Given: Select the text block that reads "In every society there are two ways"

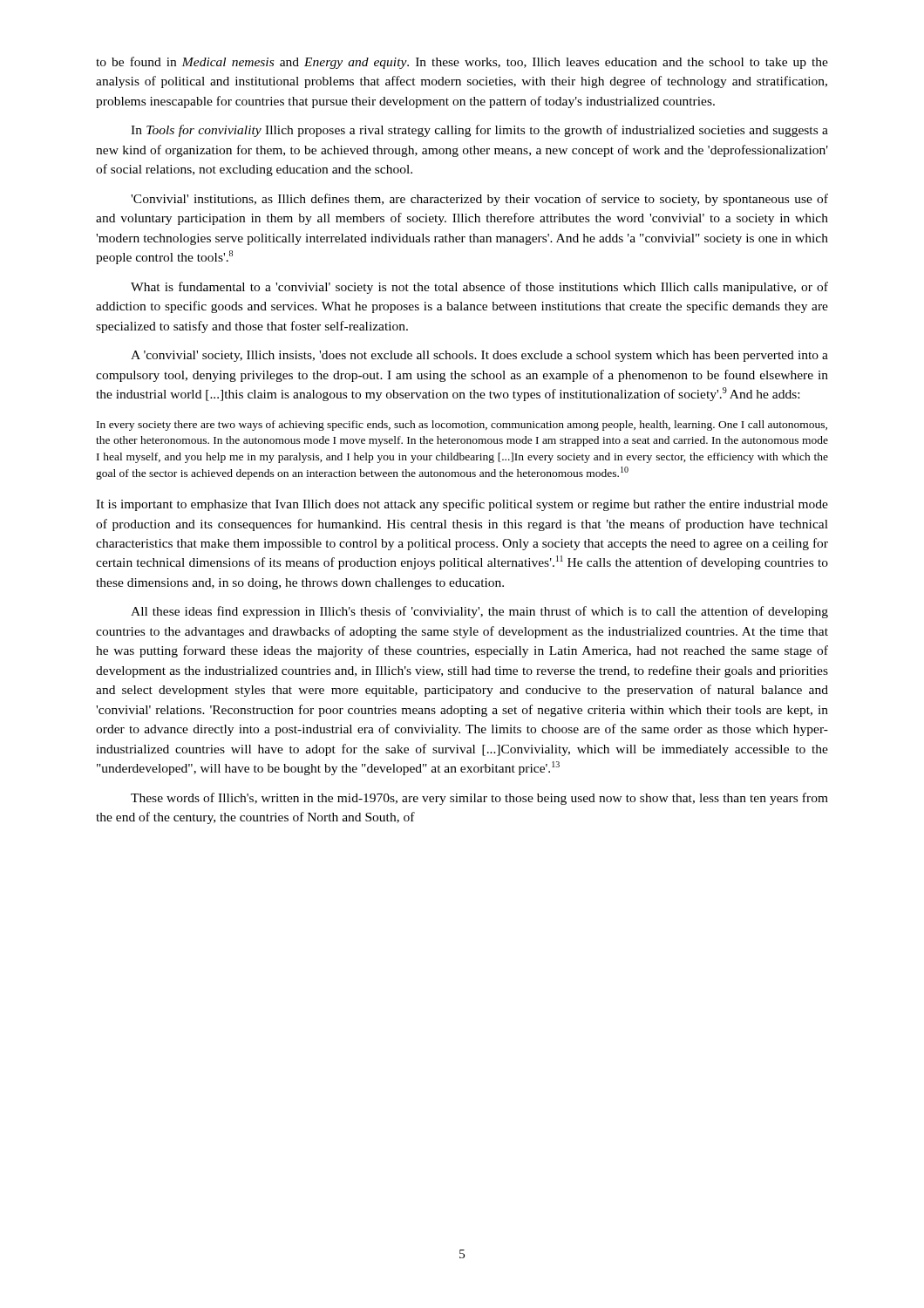Looking at the screenshot, I should pyautogui.click(x=462, y=449).
